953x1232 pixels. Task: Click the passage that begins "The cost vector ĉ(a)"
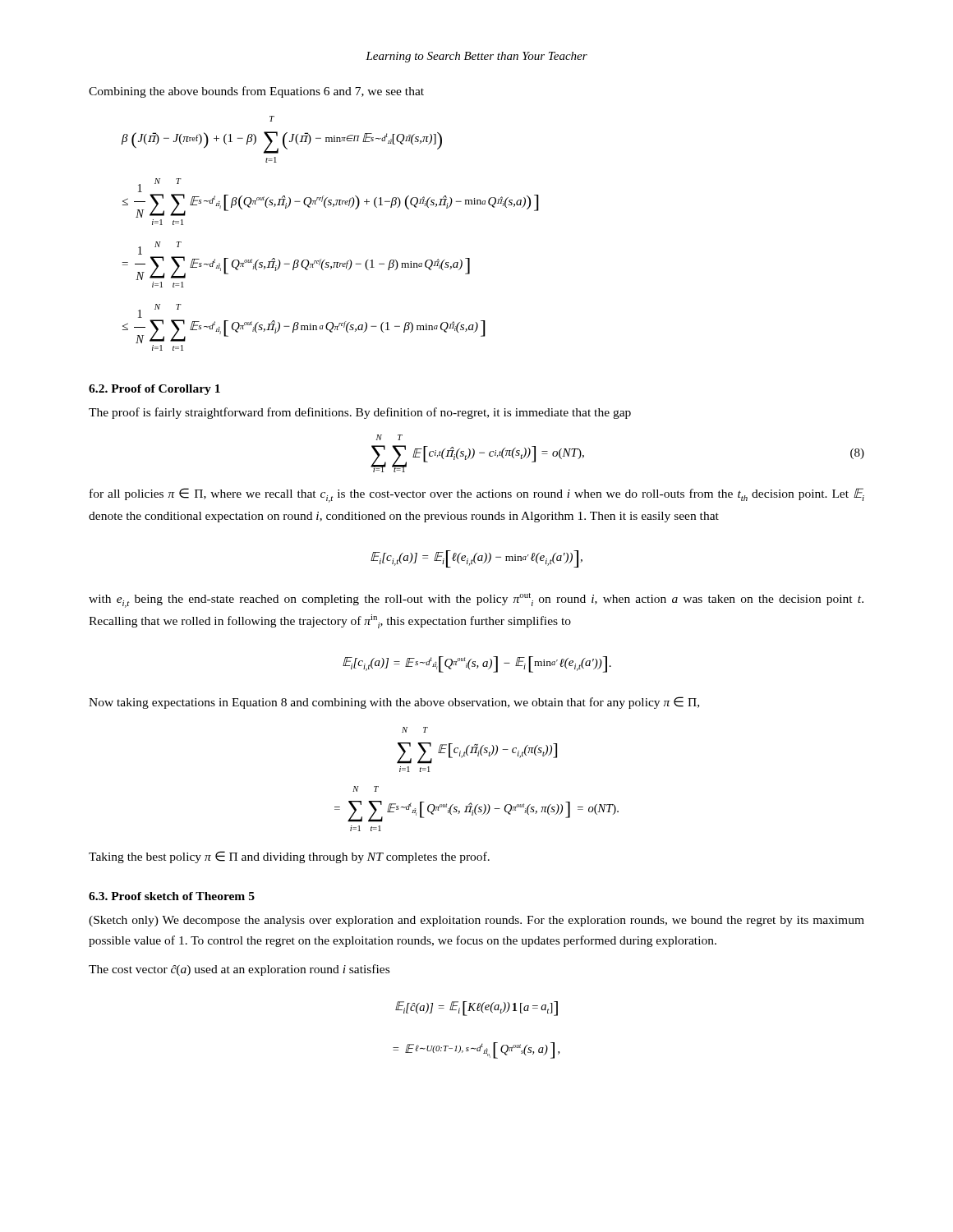click(239, 969)
